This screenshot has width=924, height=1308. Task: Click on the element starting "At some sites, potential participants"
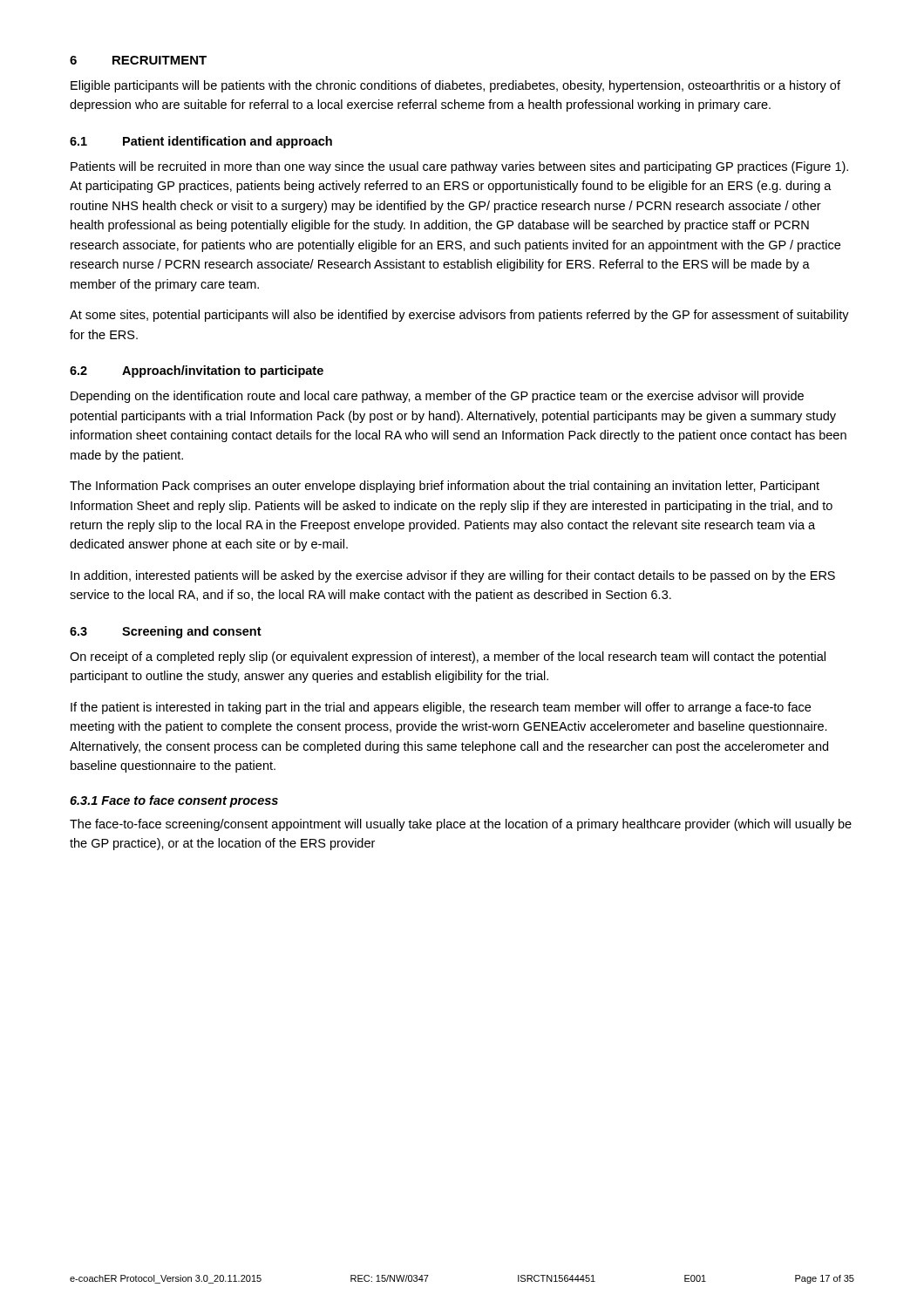pos(459,325)
